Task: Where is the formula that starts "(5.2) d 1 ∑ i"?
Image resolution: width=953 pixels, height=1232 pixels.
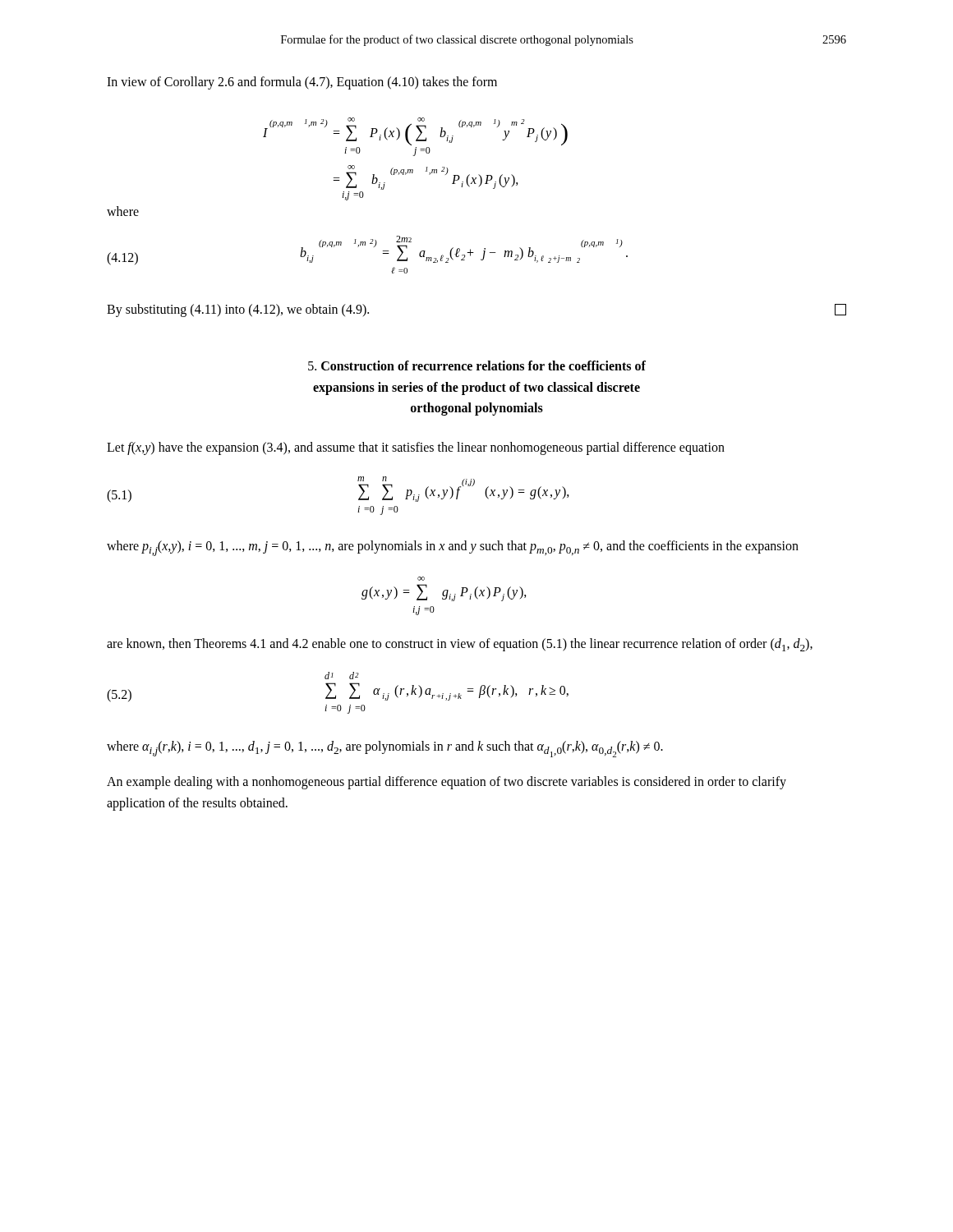Action: pyautogui.click(x=476, y=695)
